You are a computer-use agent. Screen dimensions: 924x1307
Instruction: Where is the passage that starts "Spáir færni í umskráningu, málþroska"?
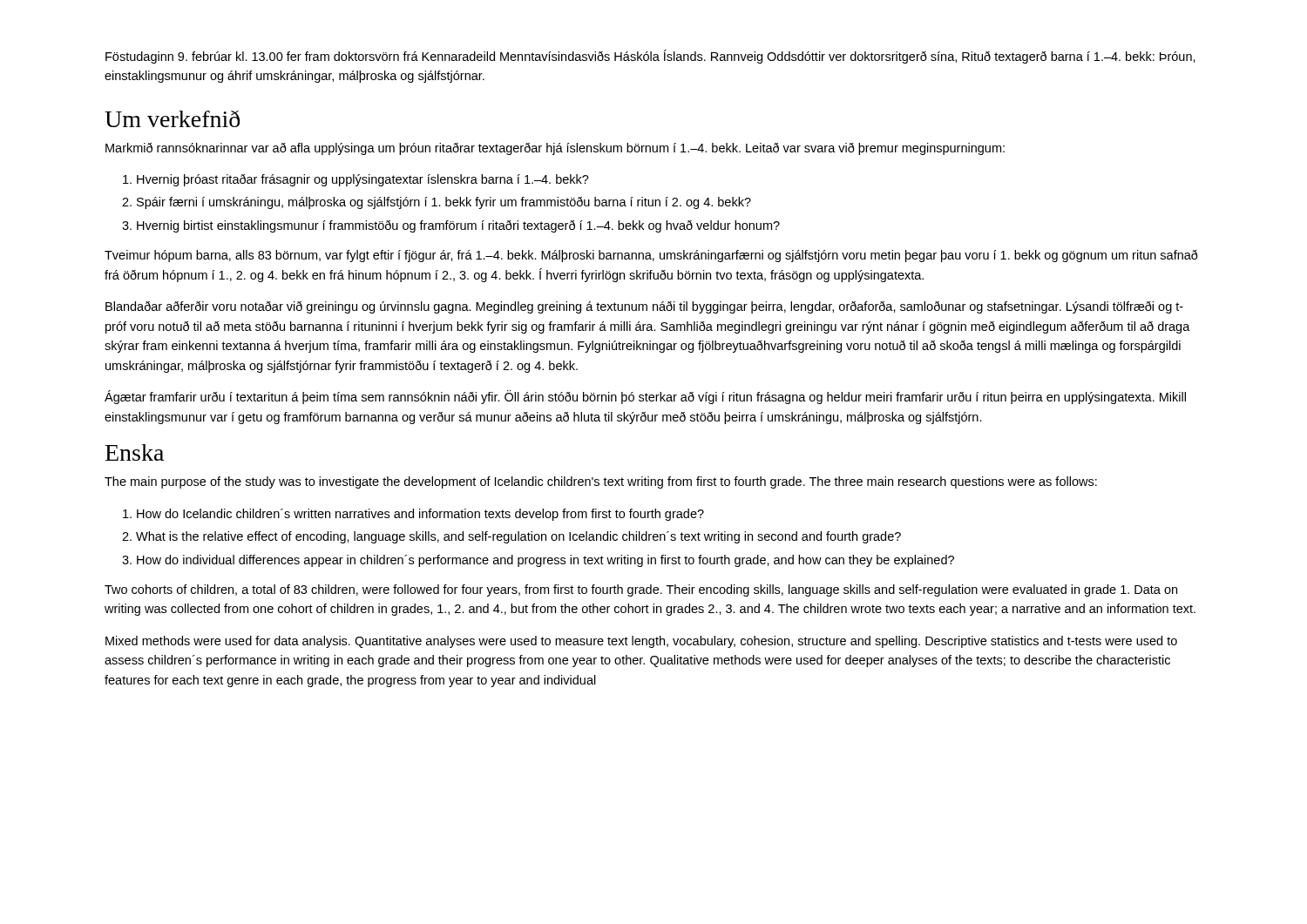pos(443,202)
